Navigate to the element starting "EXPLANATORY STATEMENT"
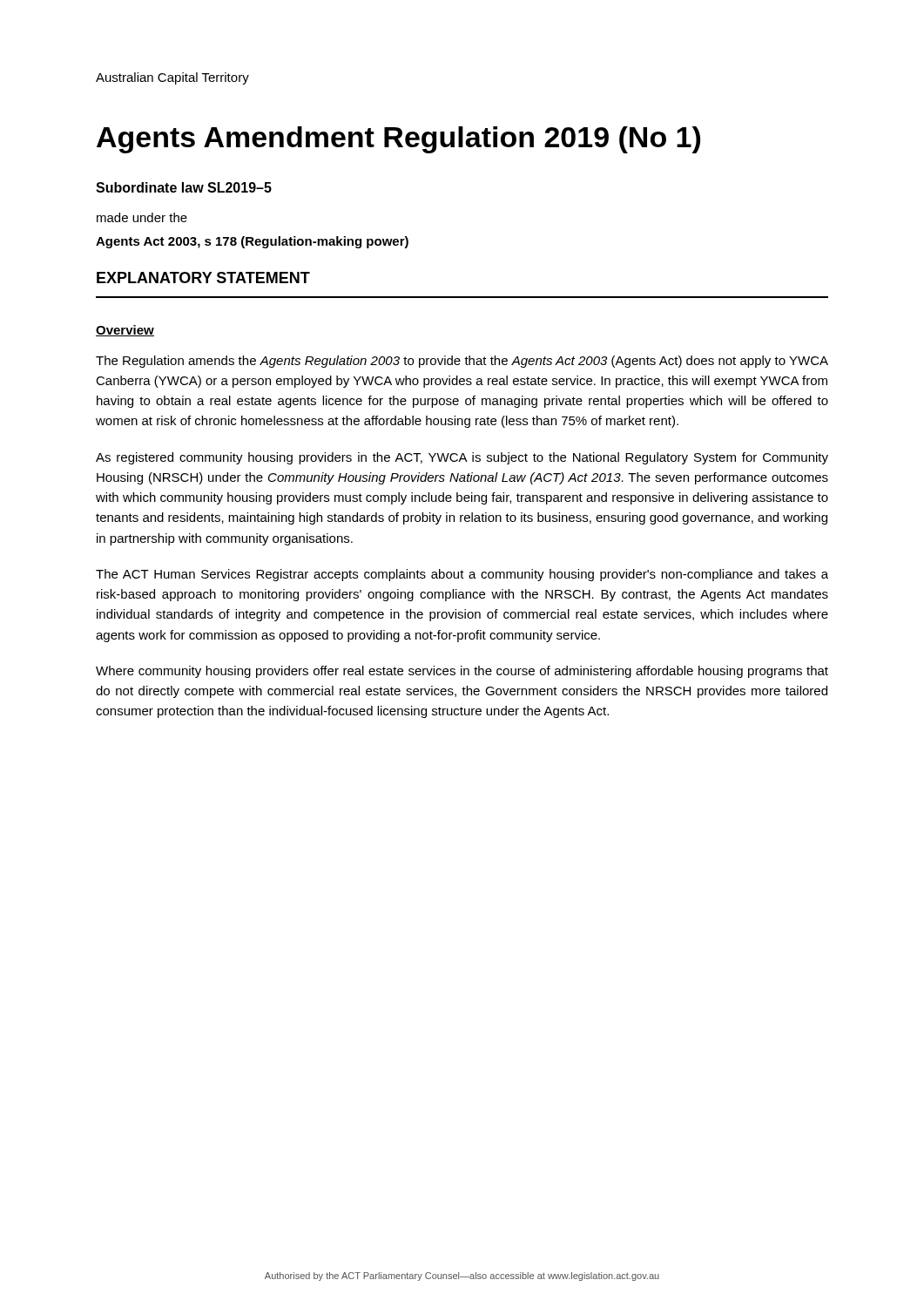This screenshot has height=1307, width=924. (x=203, y=278)
